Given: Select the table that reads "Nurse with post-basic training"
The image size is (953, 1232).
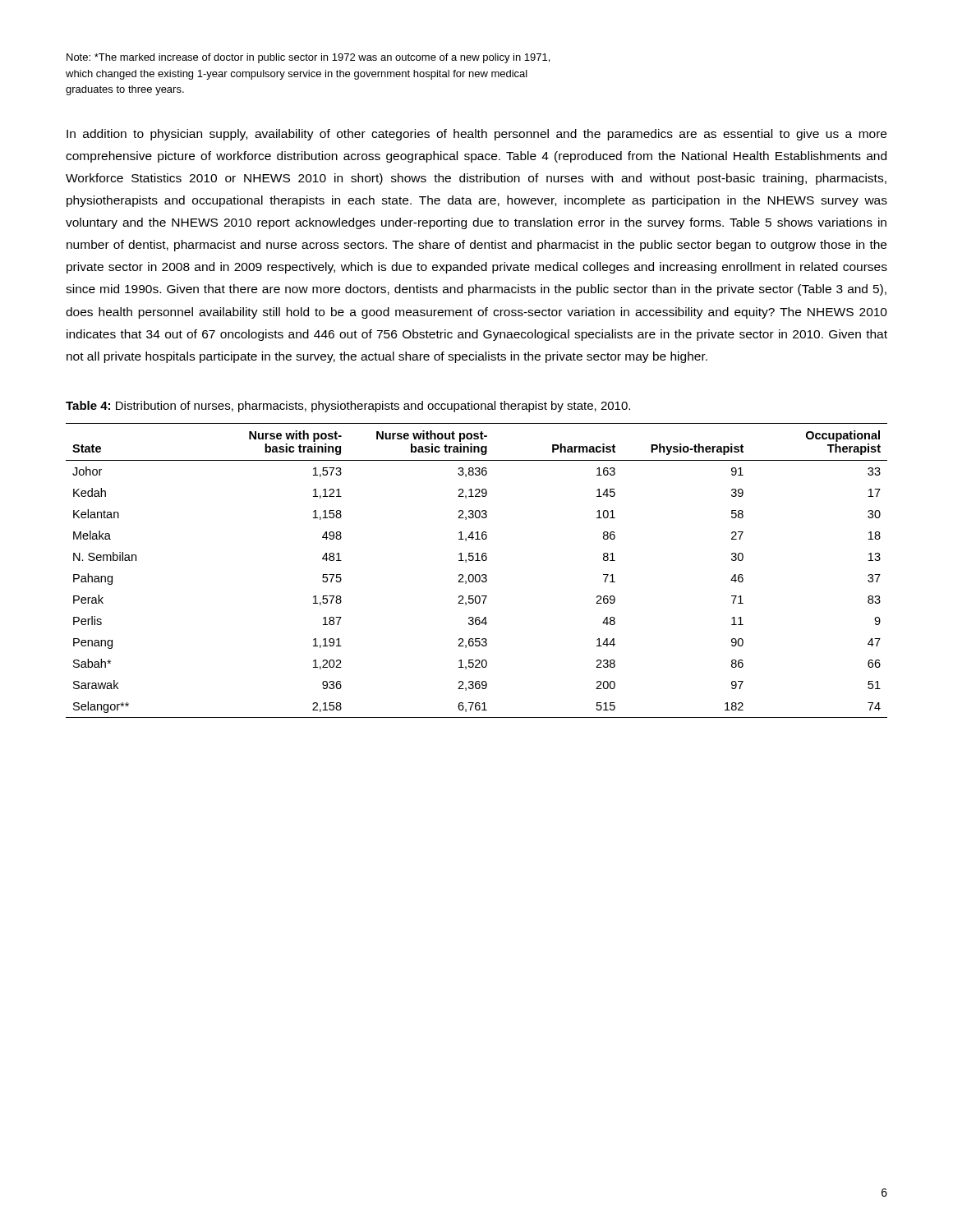Looking at the screenshot, I should tap(476, 571).
